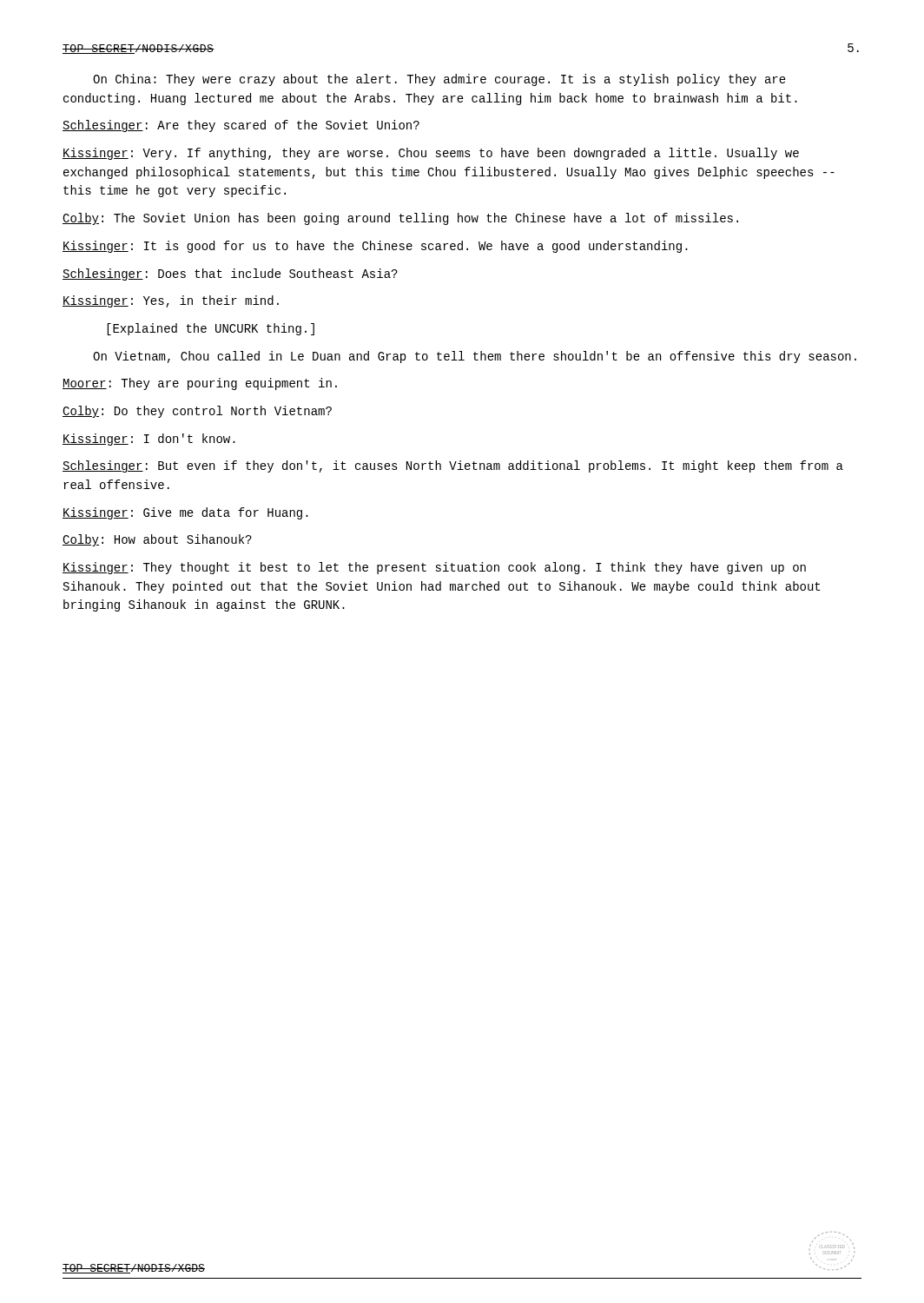Click on the list item that says "Schlesinger: But even if they"
Screen dimensions: 1303x924
coord(453,476)
